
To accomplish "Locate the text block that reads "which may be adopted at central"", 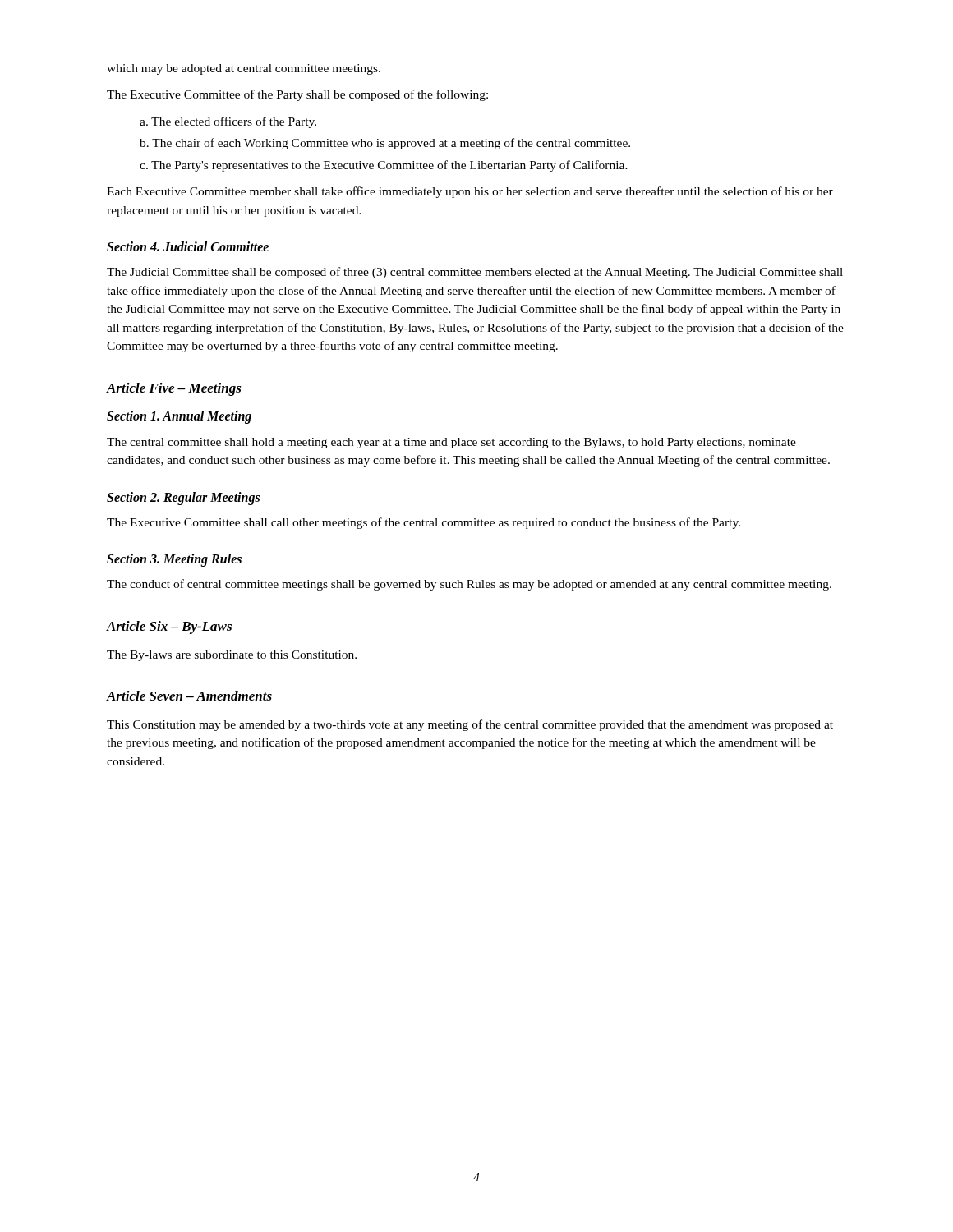I will point(244,68).
